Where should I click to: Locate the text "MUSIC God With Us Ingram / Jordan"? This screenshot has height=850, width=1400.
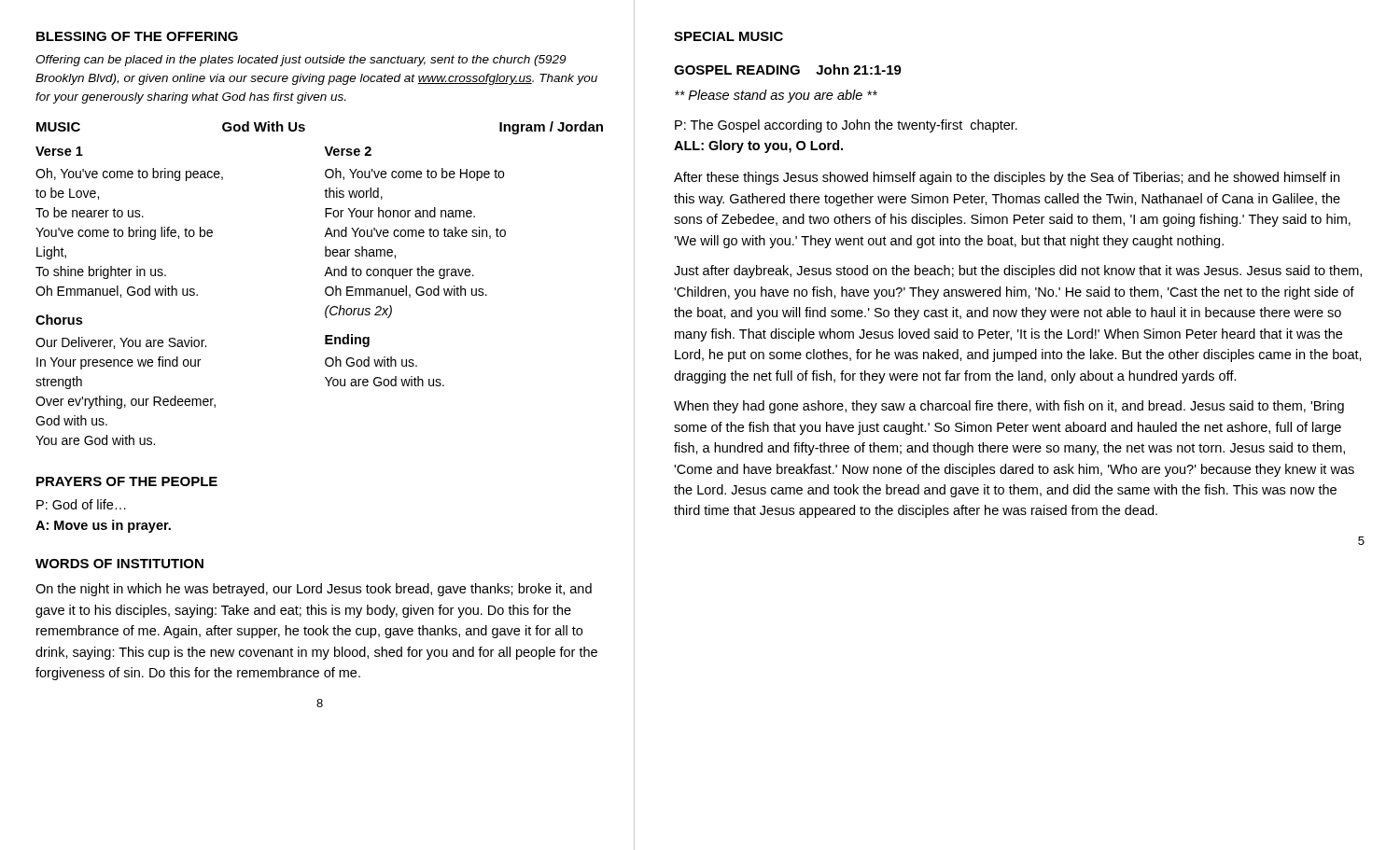click(62, 127)
